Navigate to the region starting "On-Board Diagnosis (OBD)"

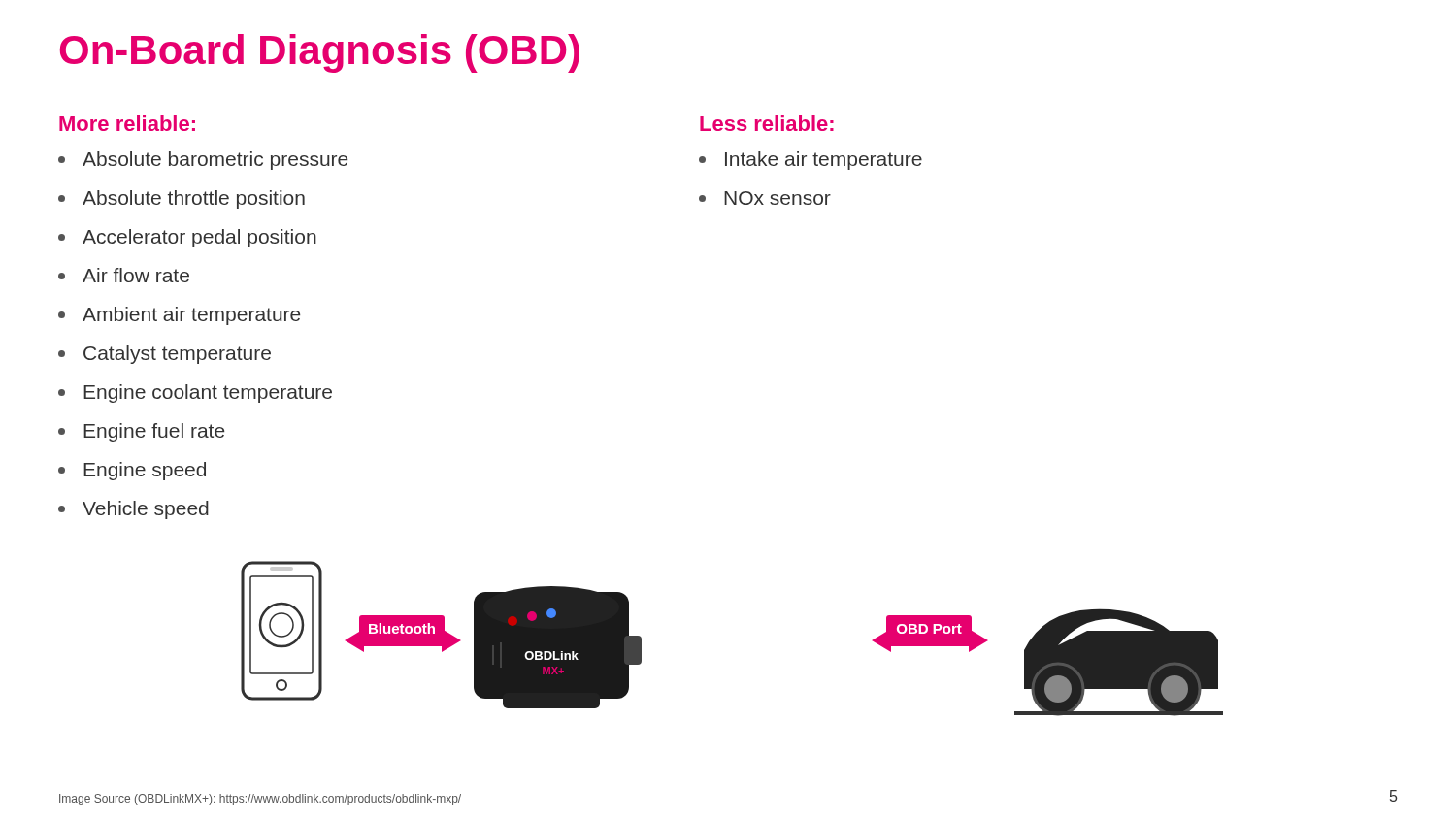click(x=320, y=50)
